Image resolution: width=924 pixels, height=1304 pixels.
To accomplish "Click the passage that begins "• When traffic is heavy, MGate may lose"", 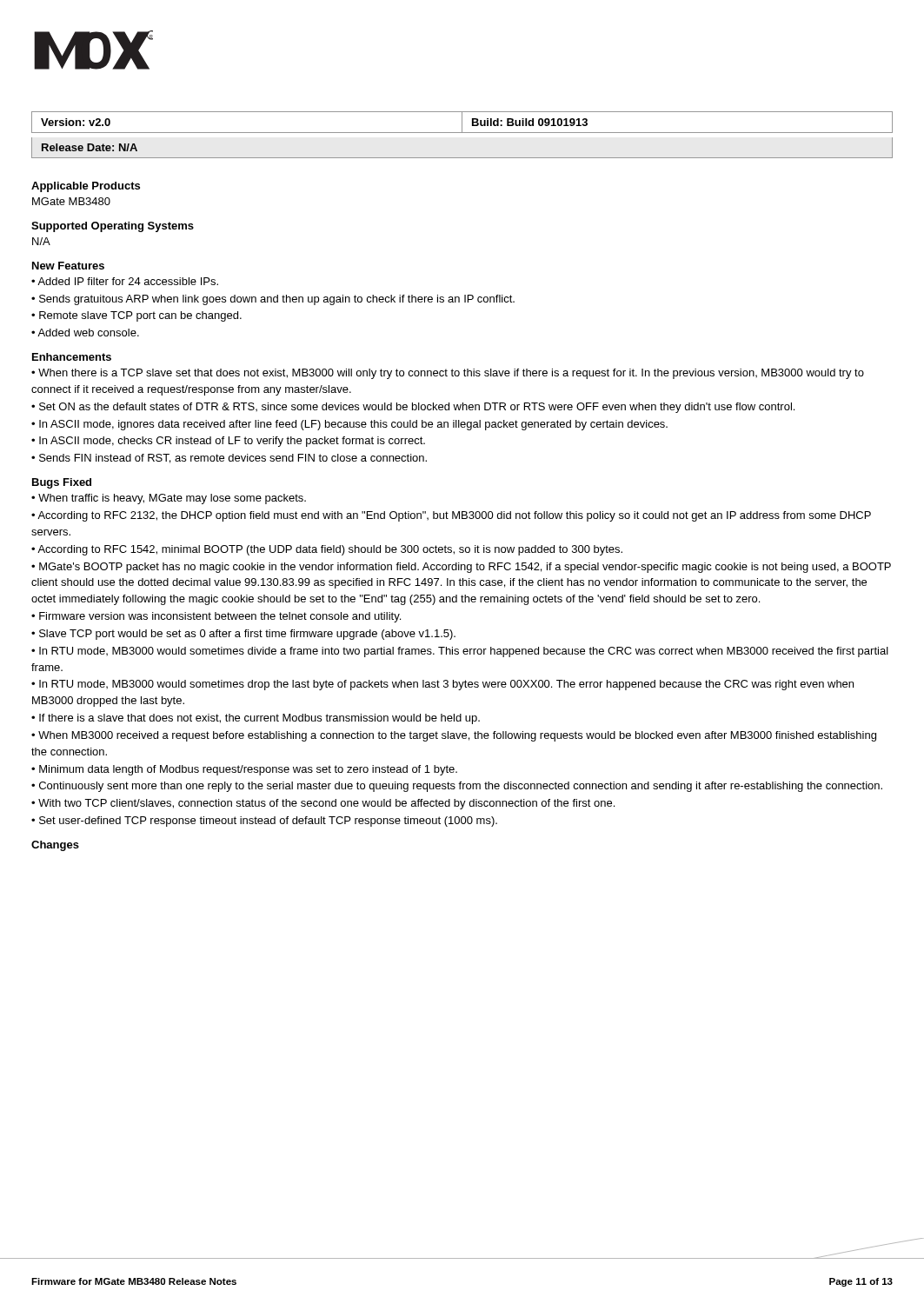I will pos(169,498).
